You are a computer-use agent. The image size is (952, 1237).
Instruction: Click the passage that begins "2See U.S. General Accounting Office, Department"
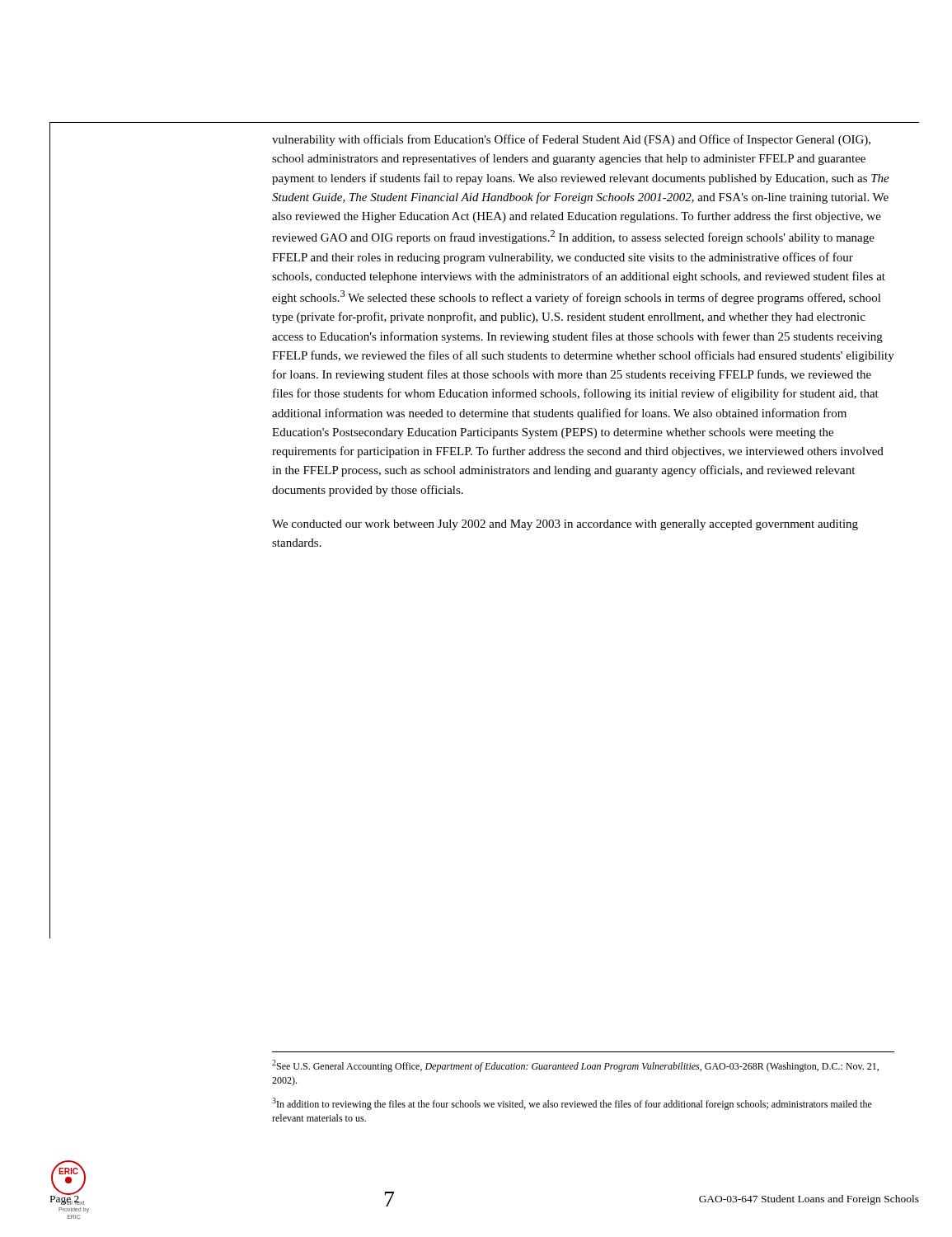point(576,1072)
